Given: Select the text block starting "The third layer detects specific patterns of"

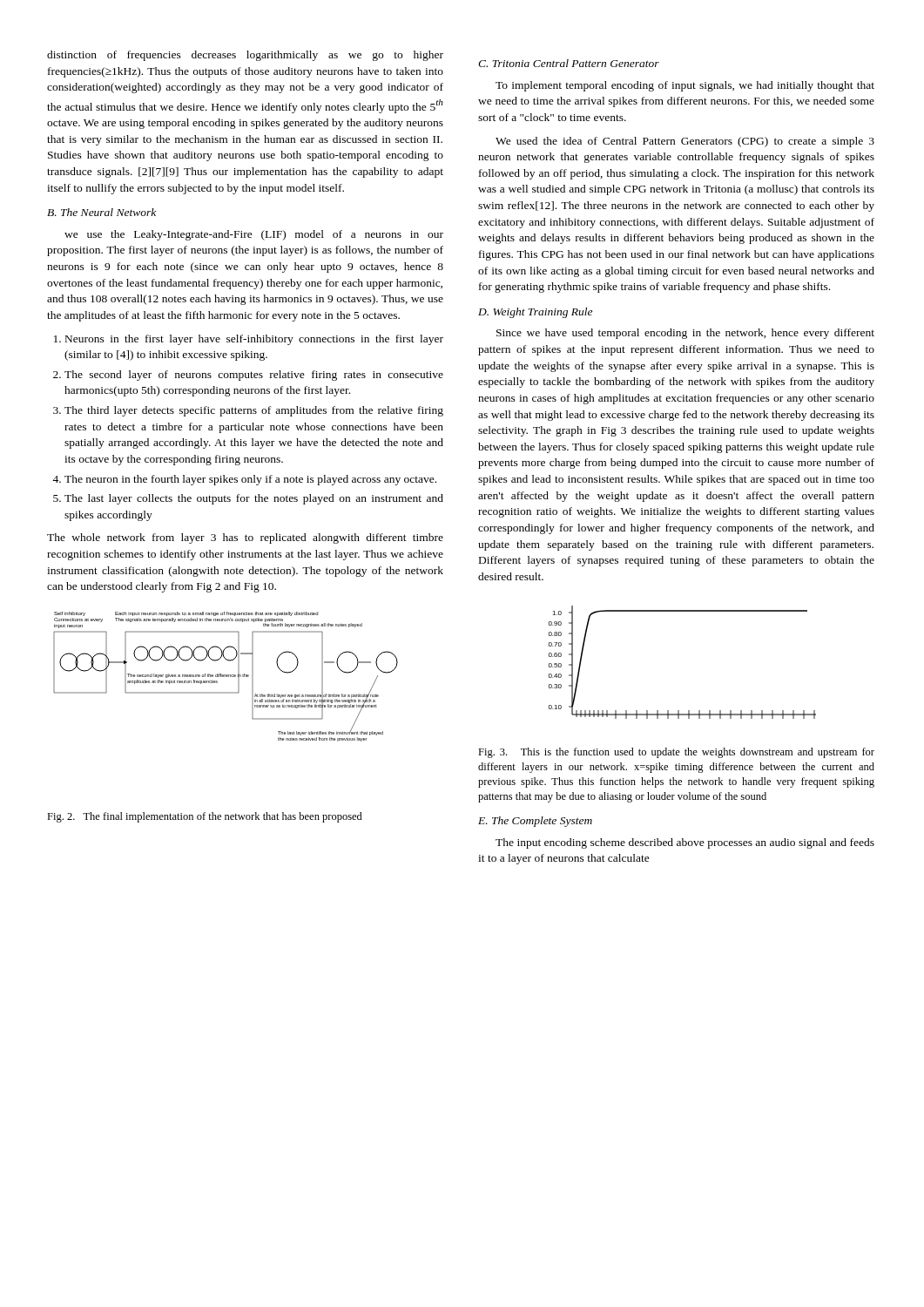Looking at the screenshot, I should [x=254, y=435].
